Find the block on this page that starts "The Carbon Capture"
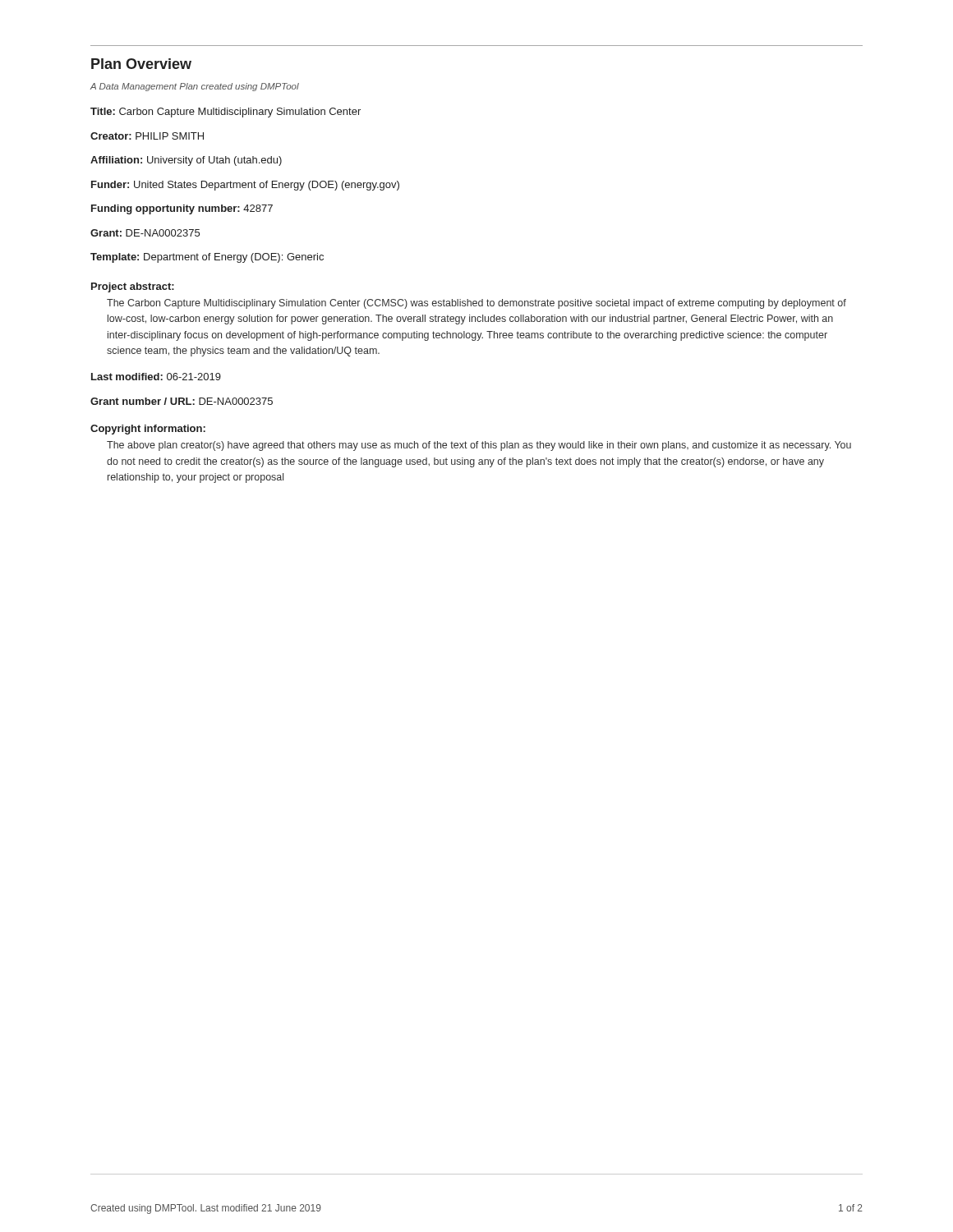 click(476, 327)
